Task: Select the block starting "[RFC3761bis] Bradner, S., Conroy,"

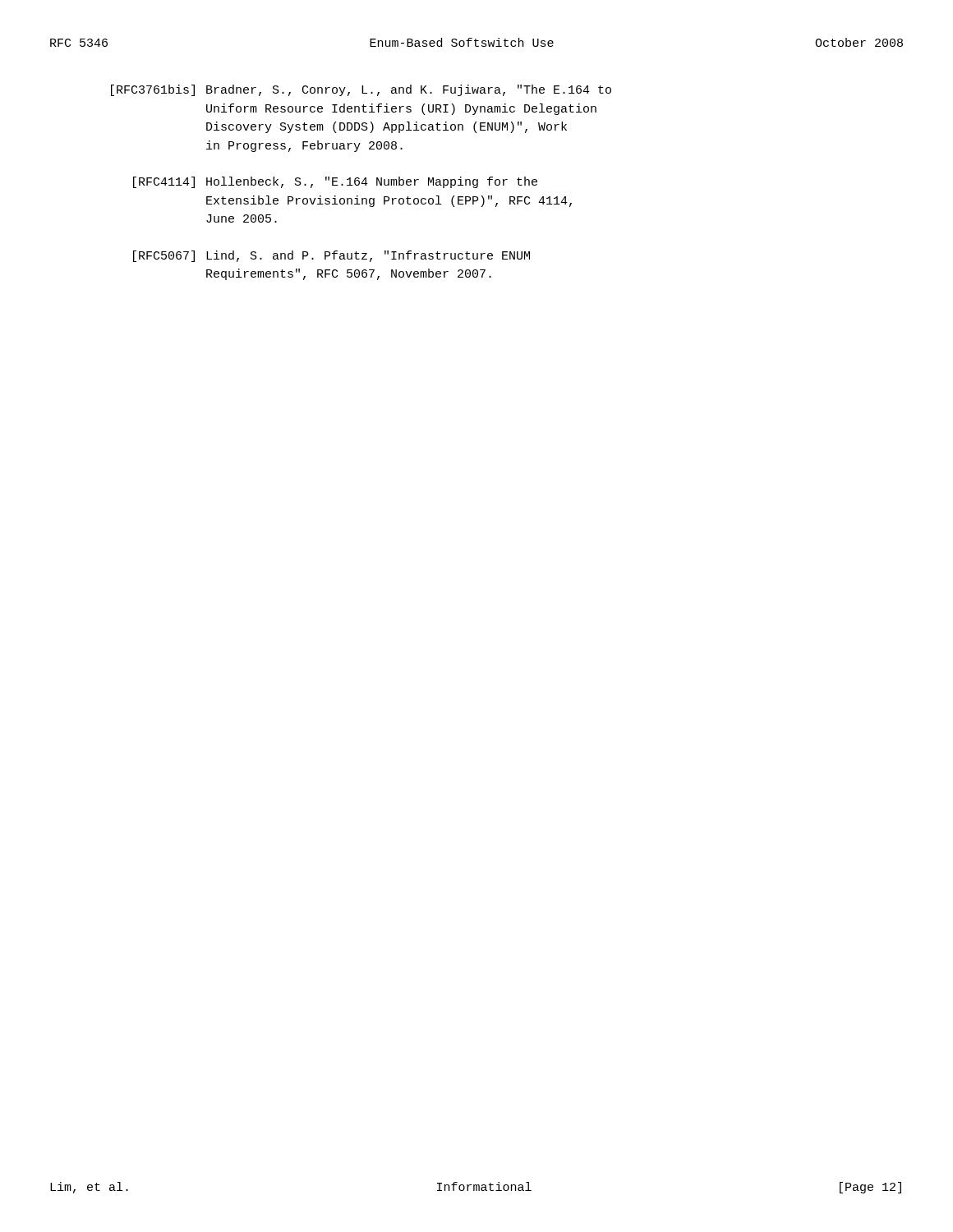Action: 476,119
